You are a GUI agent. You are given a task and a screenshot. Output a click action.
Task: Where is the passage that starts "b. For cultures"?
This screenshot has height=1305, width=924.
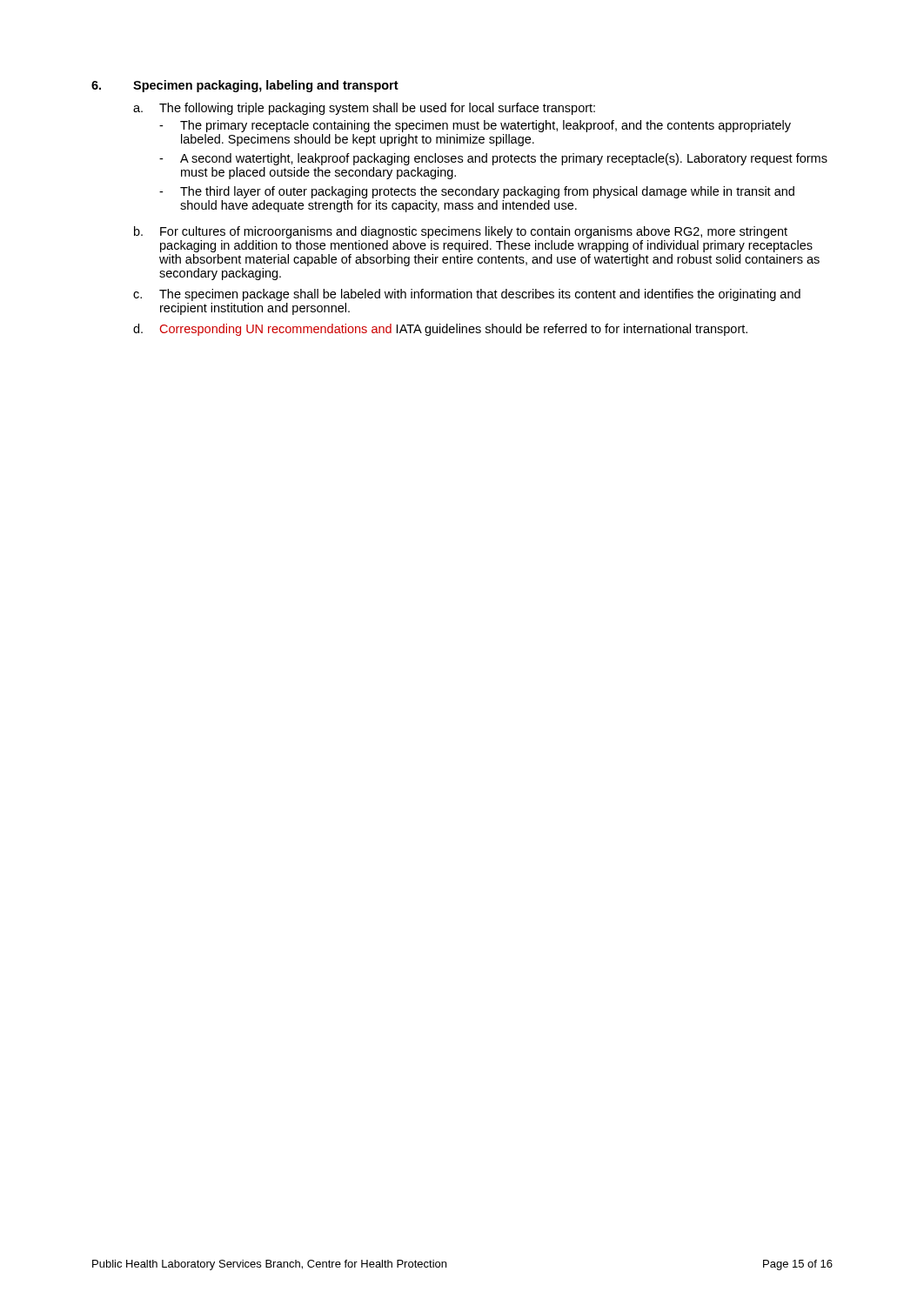click(483, 252)
